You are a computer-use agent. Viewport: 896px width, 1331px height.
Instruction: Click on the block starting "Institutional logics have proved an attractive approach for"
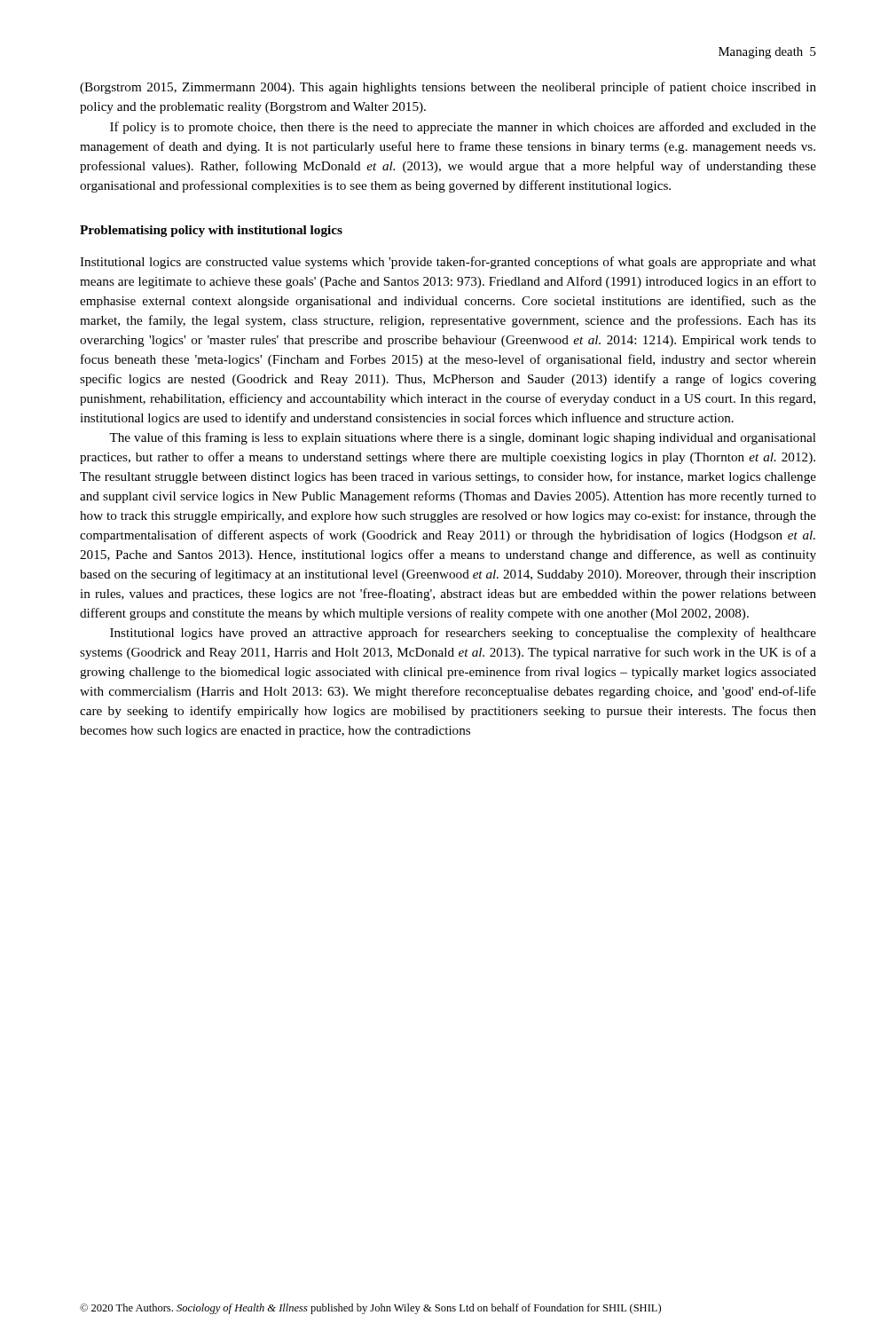point(448,682)
